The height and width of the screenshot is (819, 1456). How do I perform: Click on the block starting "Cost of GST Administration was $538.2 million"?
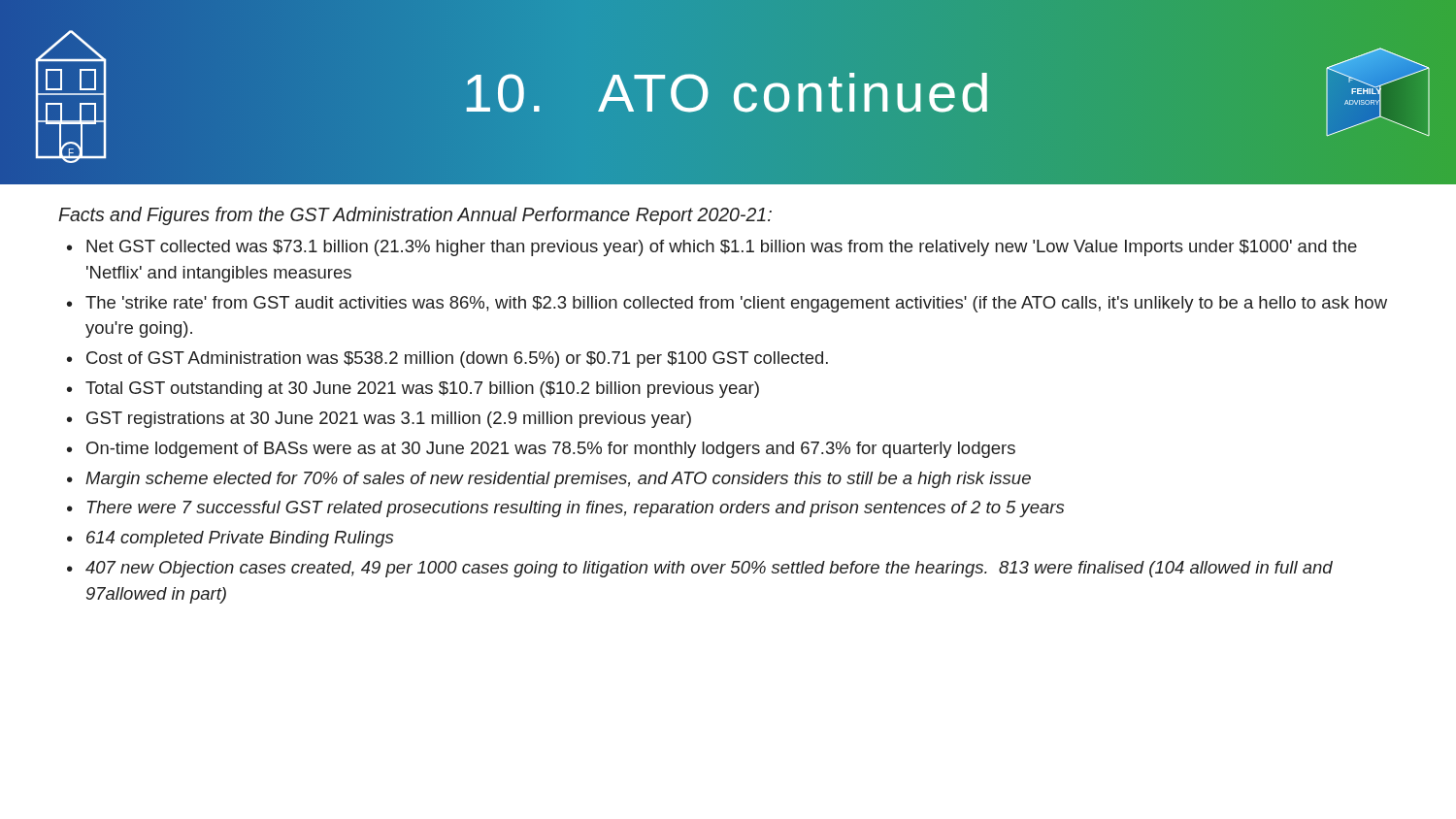pos(457,358)
